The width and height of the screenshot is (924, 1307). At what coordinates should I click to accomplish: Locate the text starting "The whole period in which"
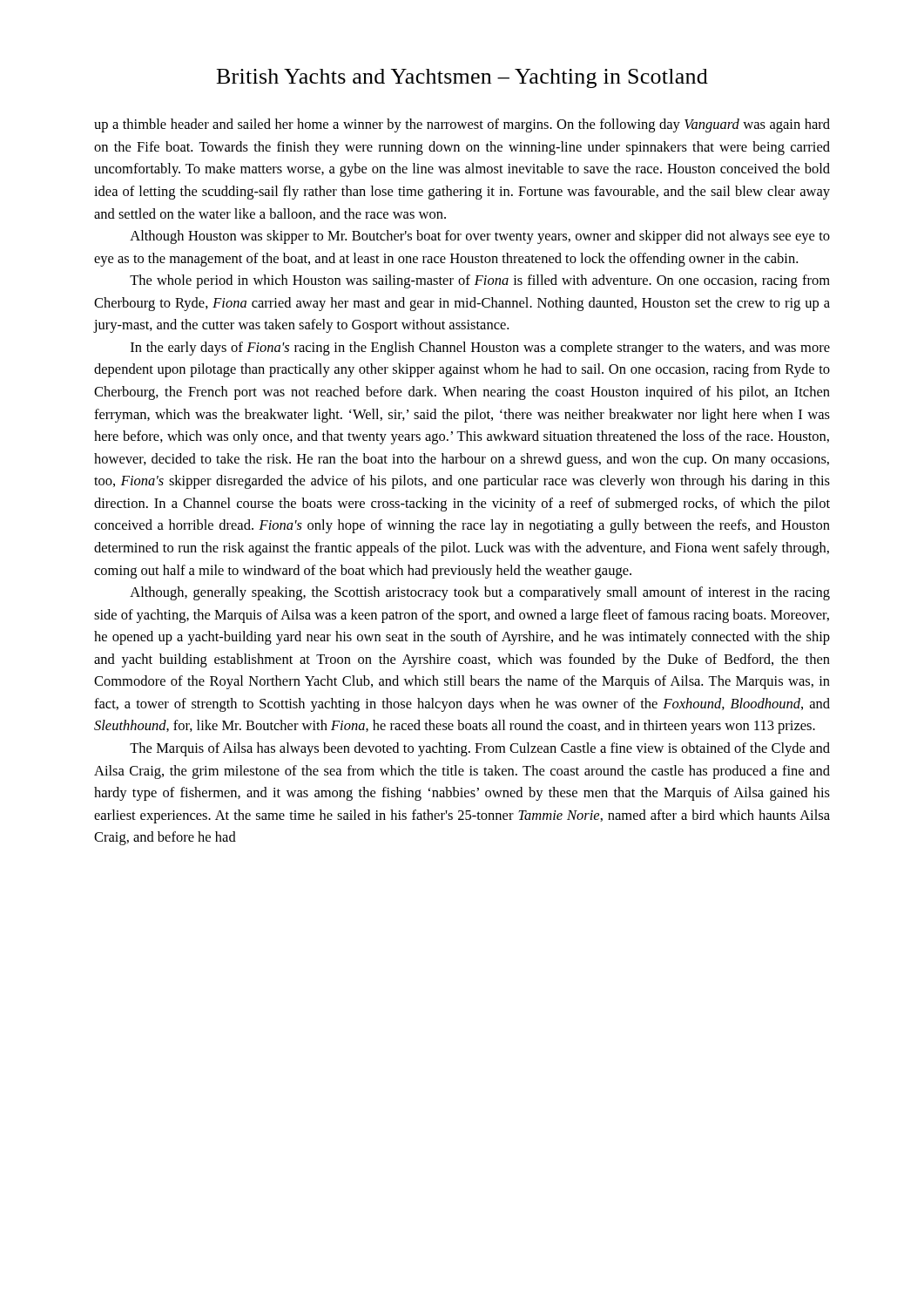point(462,303)
